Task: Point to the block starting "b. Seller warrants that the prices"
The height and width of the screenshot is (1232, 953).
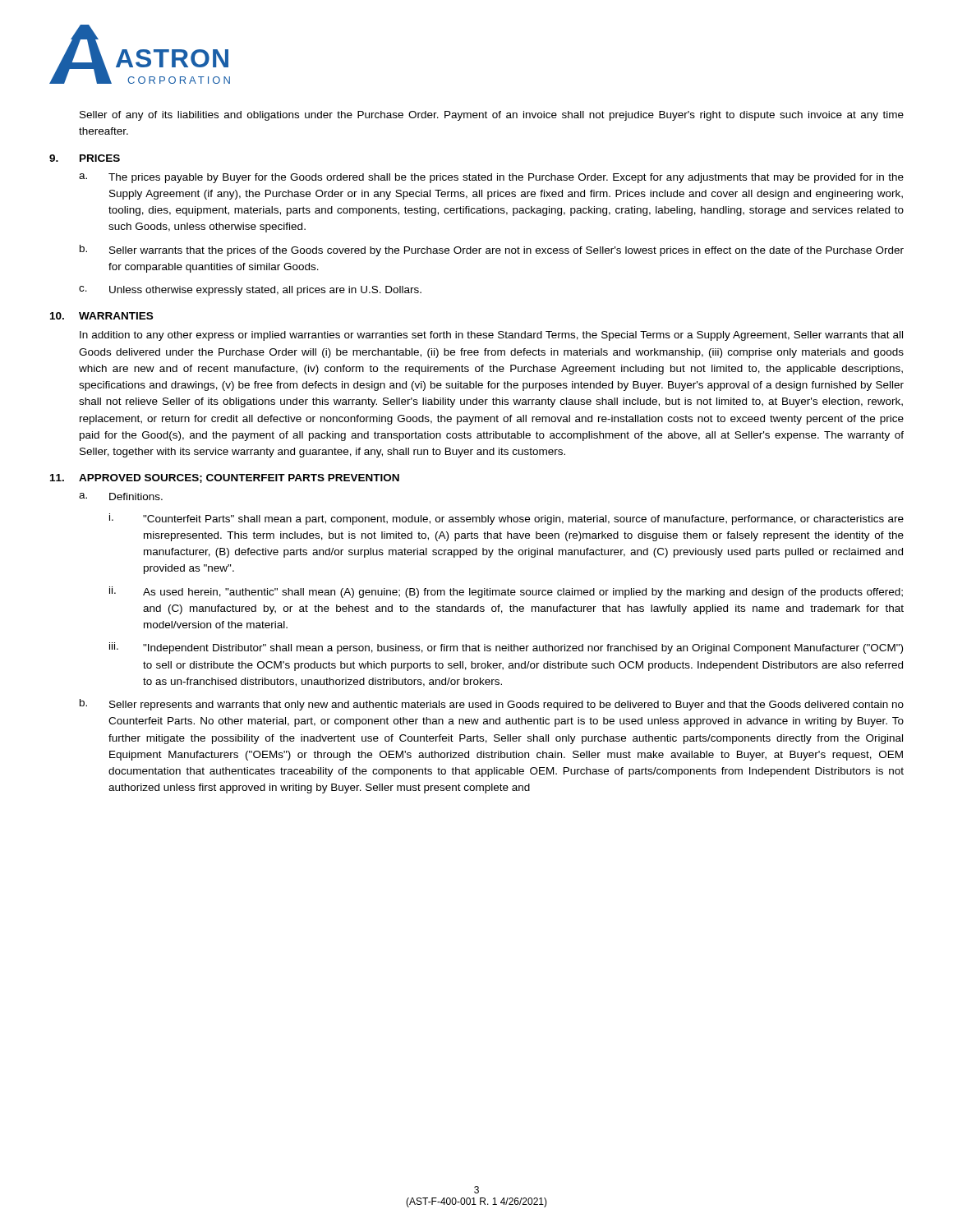Action: [x=491, y=258]
